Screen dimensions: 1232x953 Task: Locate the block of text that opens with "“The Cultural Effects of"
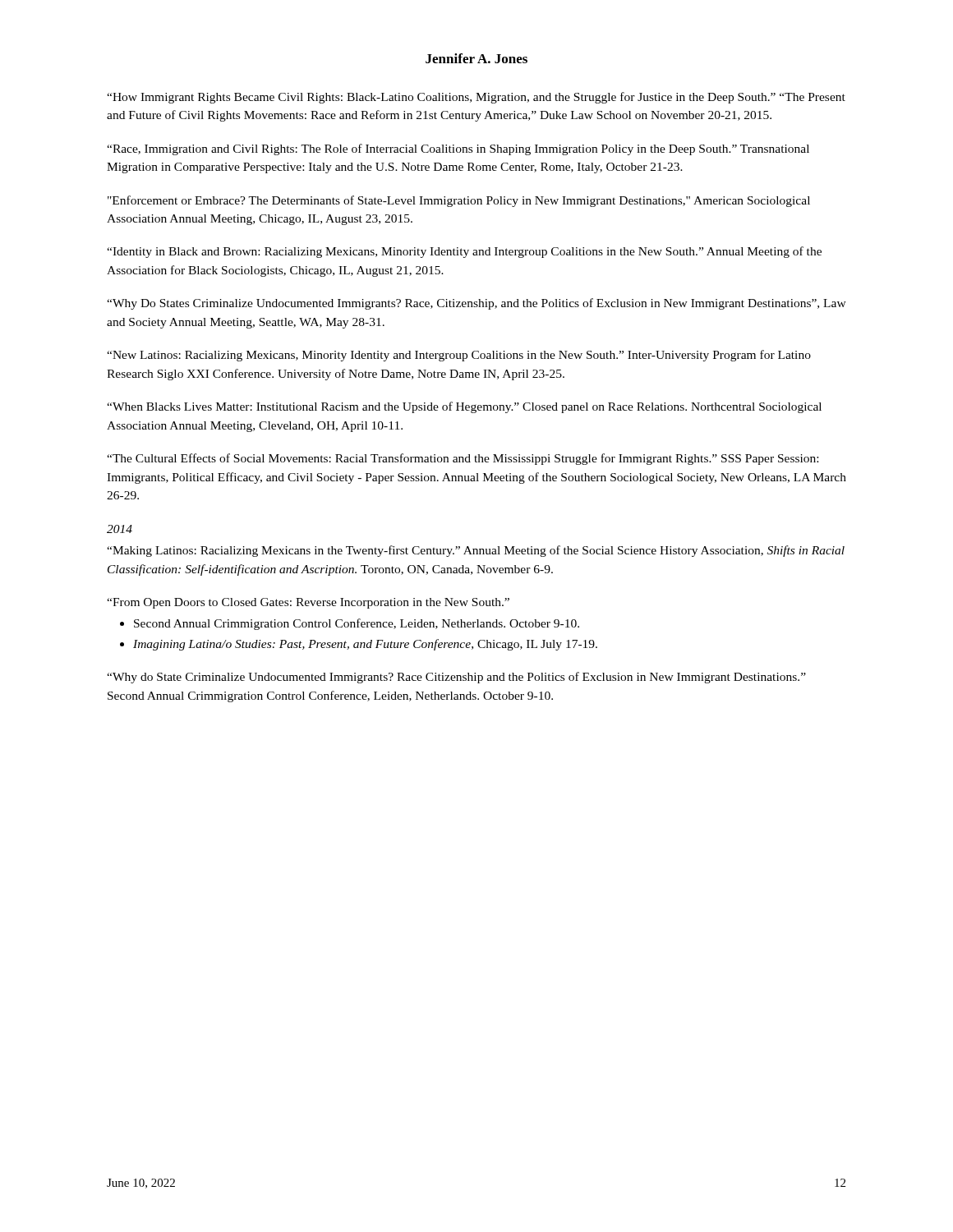click(476, 476)
